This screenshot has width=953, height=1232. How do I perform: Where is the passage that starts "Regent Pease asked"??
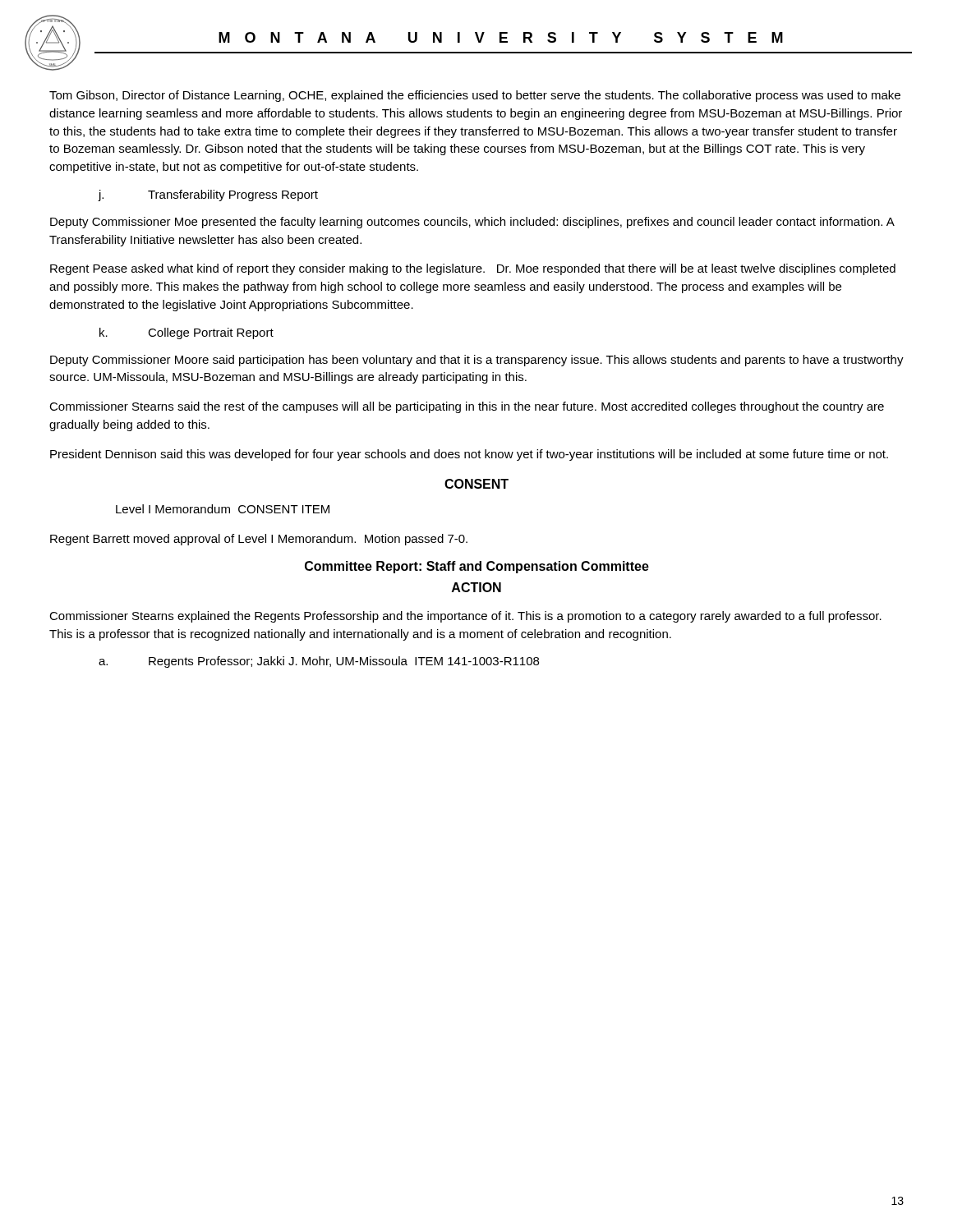(x=476, y=287)
